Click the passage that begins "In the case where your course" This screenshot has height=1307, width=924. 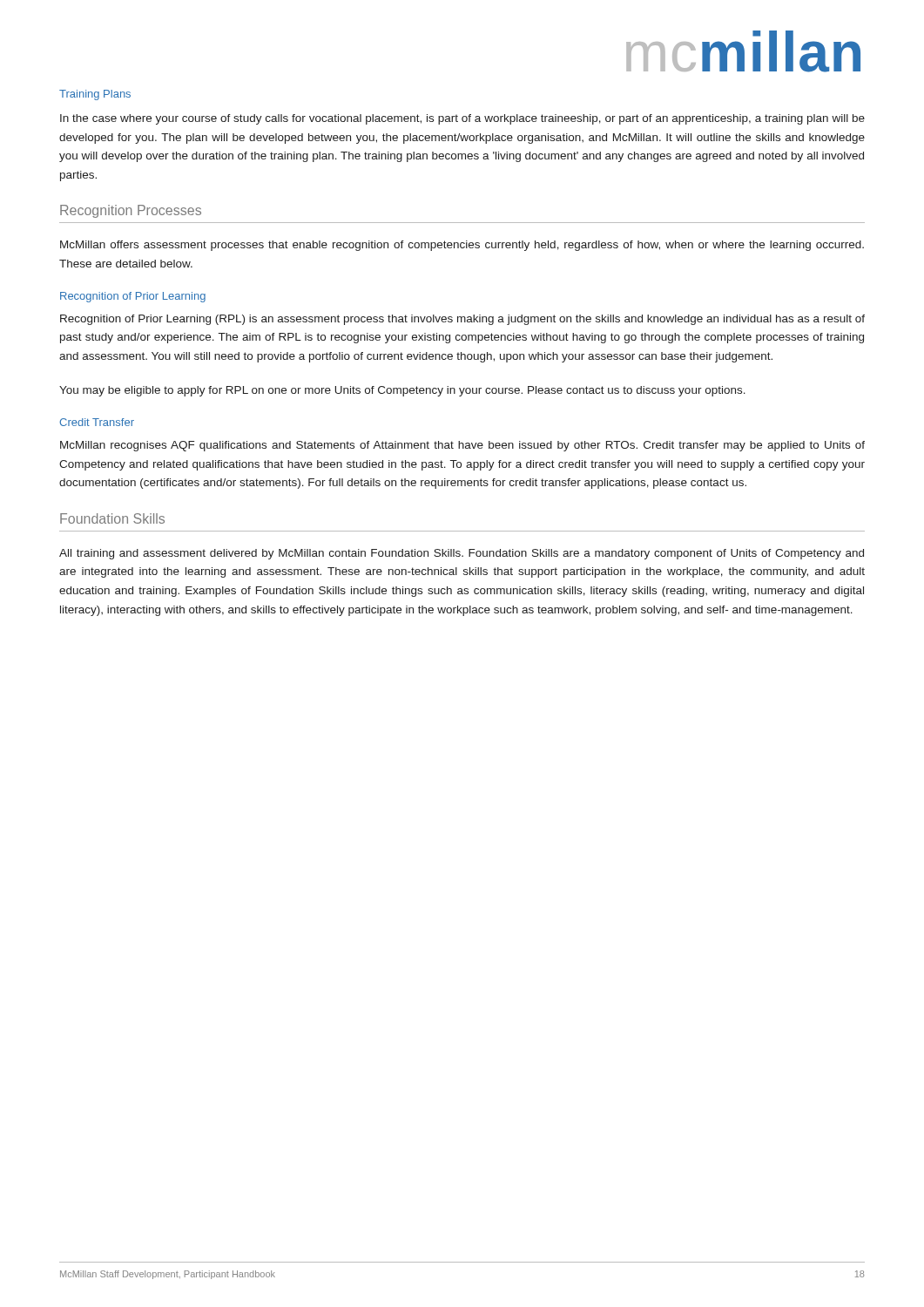pyautogui.click(x=462, y=146)
